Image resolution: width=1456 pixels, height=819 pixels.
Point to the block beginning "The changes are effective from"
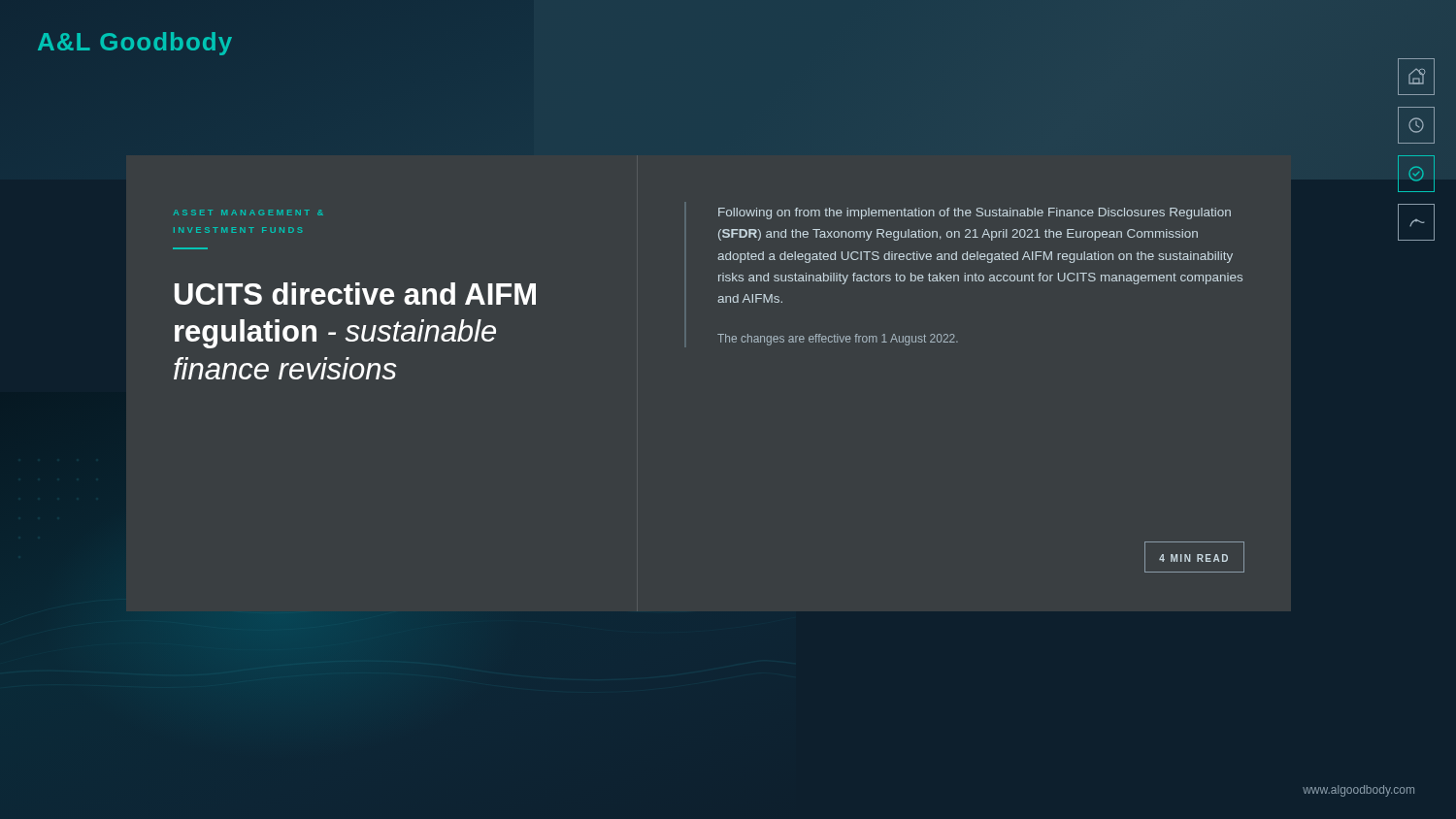coord(838,339)
